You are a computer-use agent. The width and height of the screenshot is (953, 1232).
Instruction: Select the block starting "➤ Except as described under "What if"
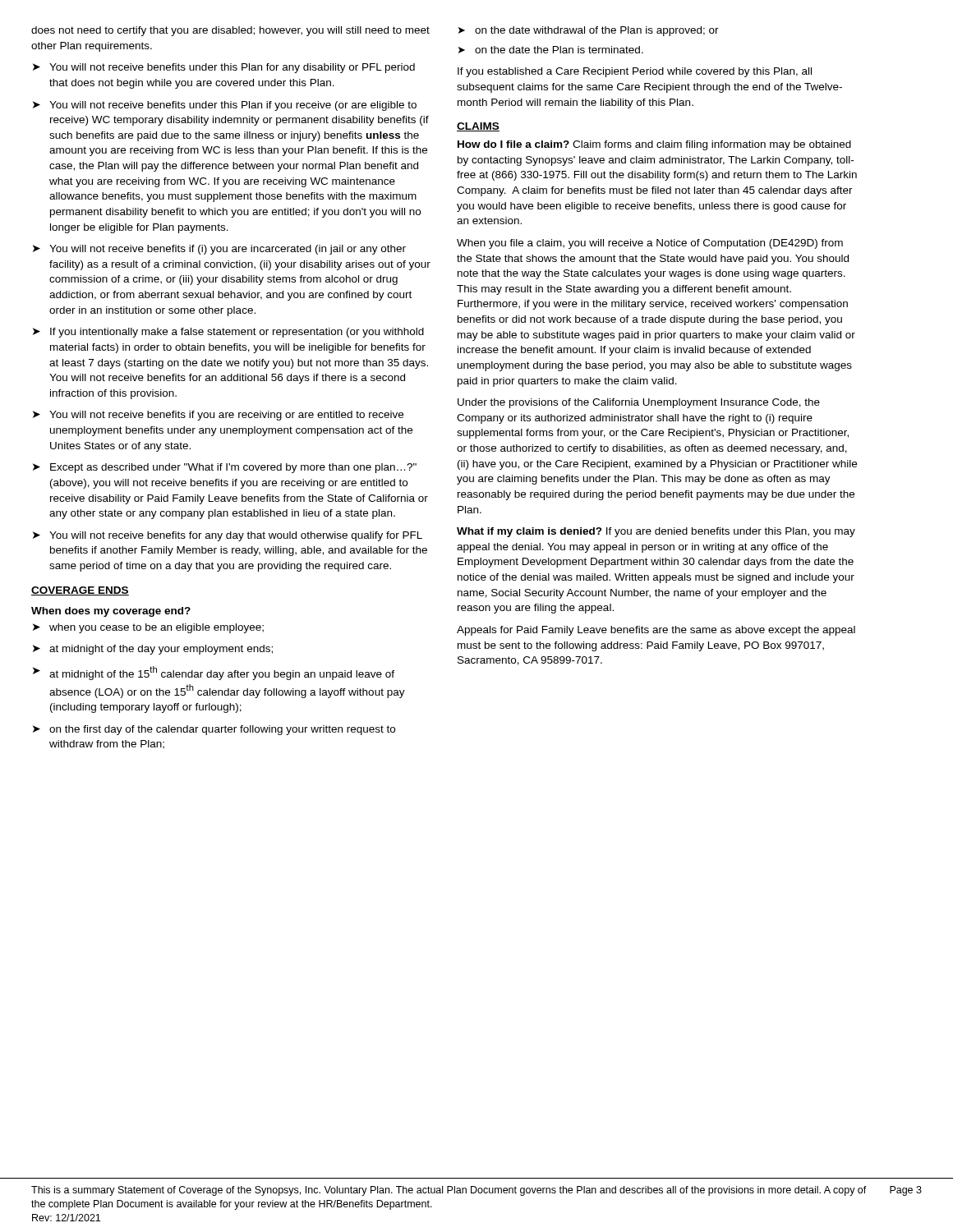233,491
